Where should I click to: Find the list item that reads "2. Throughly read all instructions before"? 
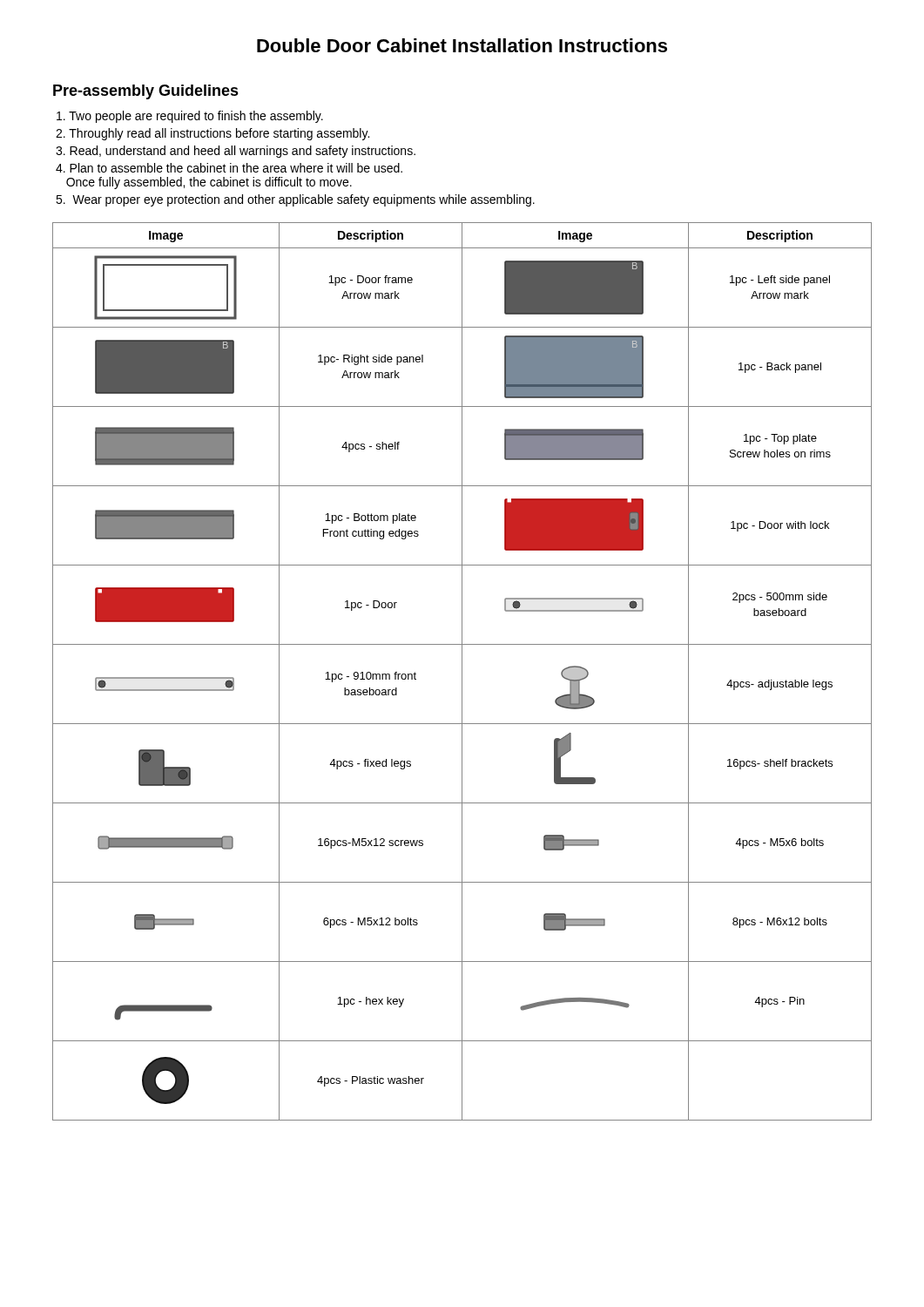pyautogui.click(x=213, y=133)
